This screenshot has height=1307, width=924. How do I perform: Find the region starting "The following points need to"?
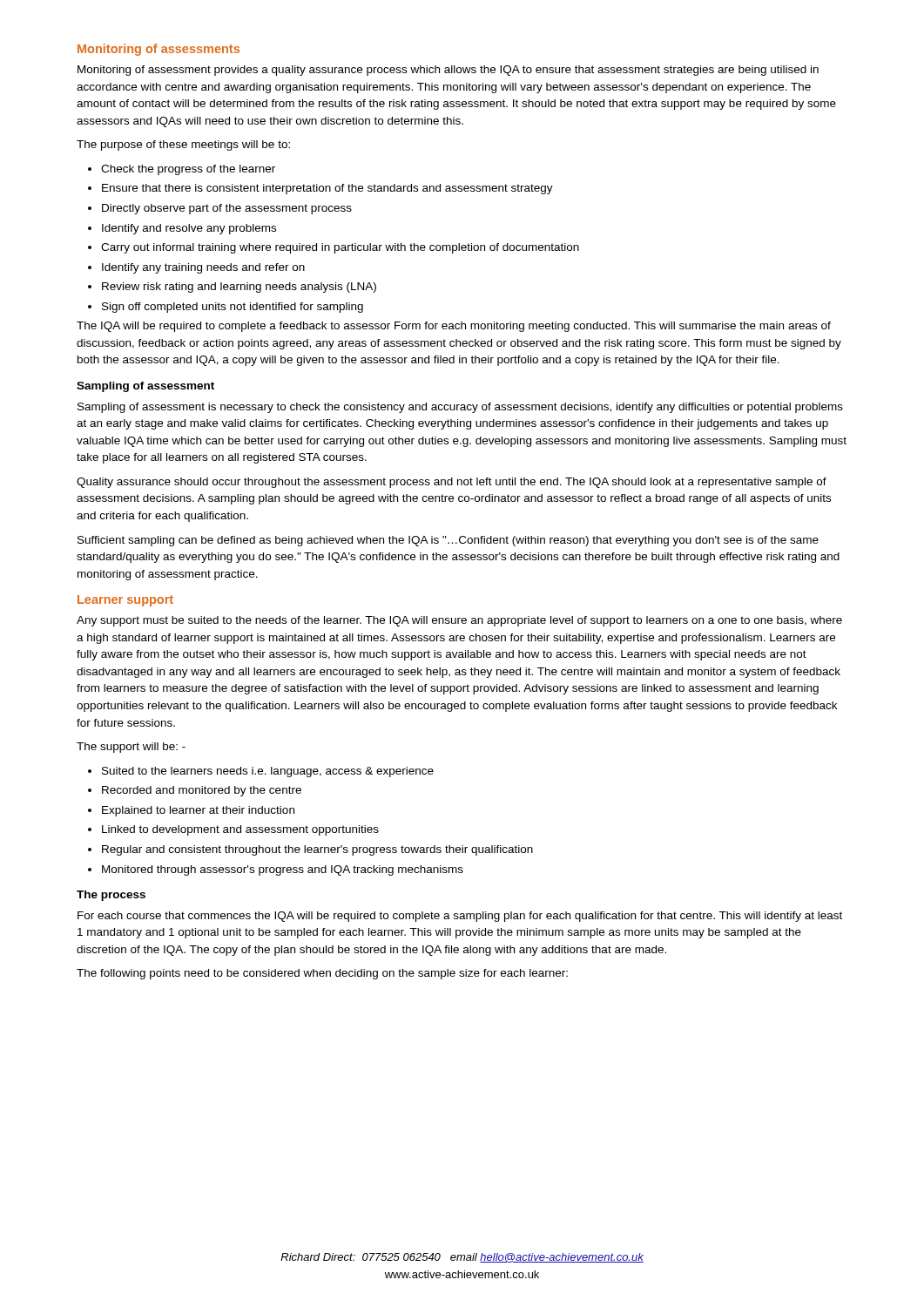point(462,973)
